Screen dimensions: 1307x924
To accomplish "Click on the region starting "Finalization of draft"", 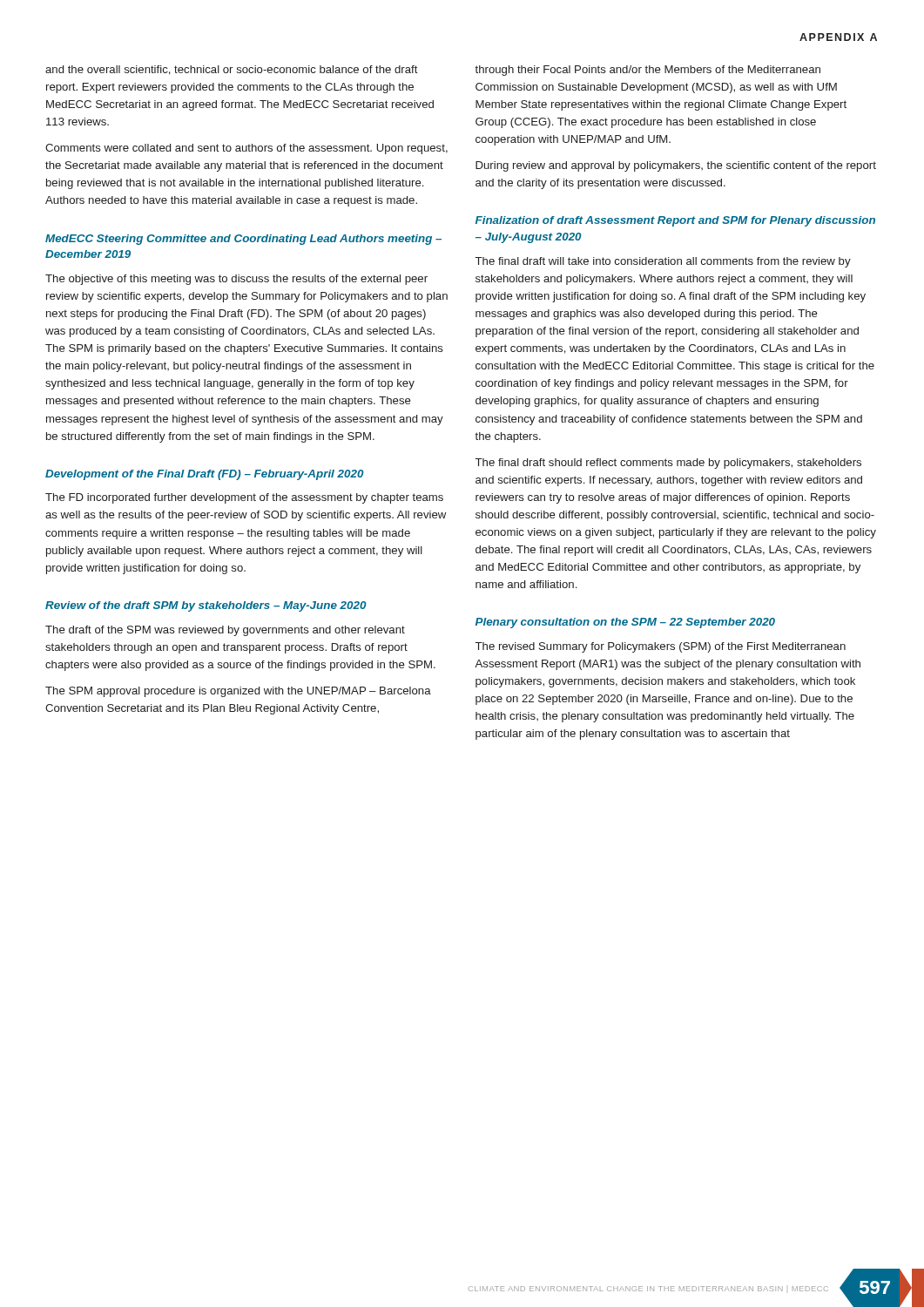I will [x=675, y=229].
